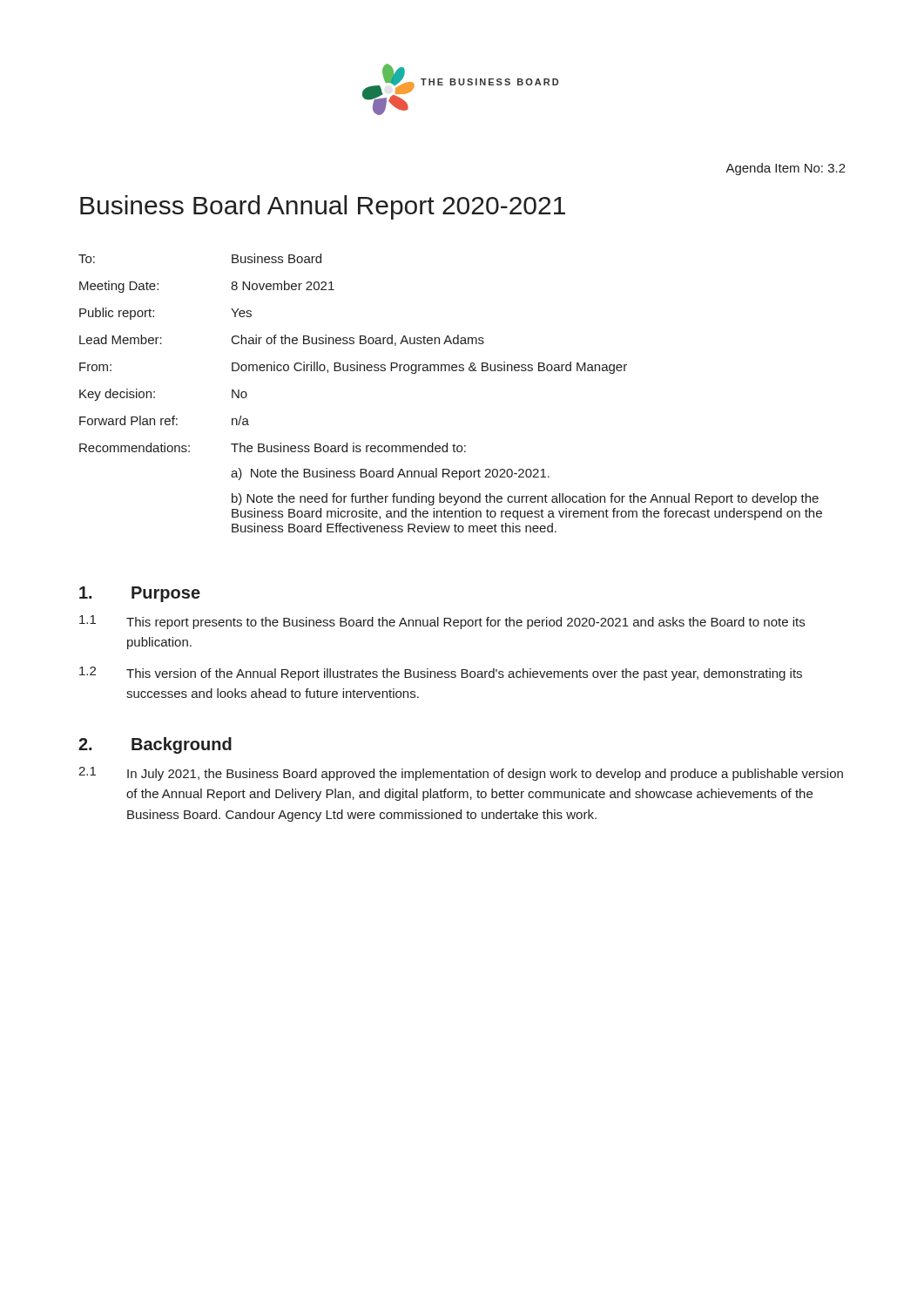Point to the title beginning "Business Board Annual"
This screenshot has height=1307, width=924.
322,205
